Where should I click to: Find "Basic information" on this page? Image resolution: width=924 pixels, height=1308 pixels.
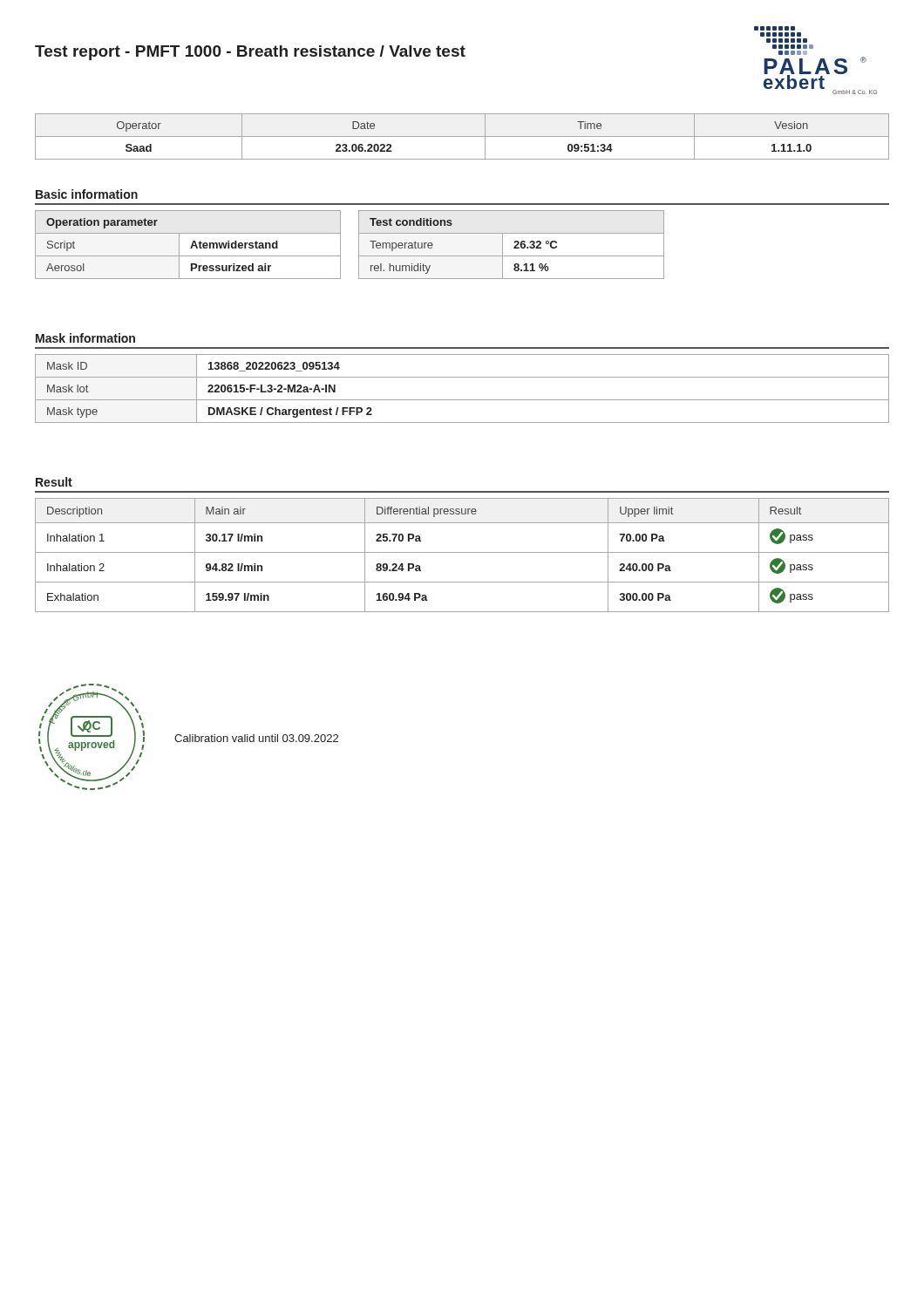point(86,194)
